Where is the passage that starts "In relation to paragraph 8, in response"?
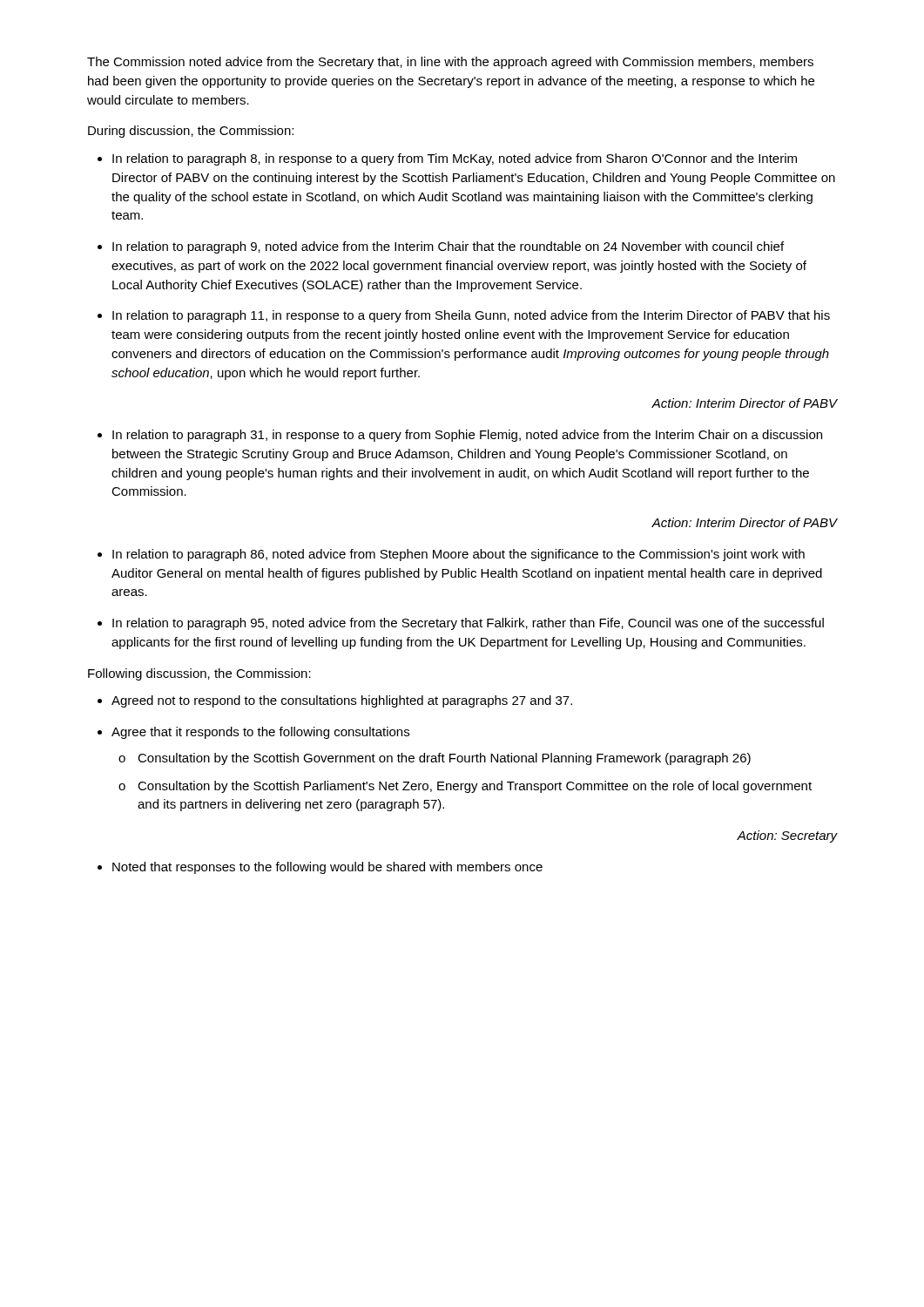Screen dimensions: 1307x924 click(x=473, y=187)
